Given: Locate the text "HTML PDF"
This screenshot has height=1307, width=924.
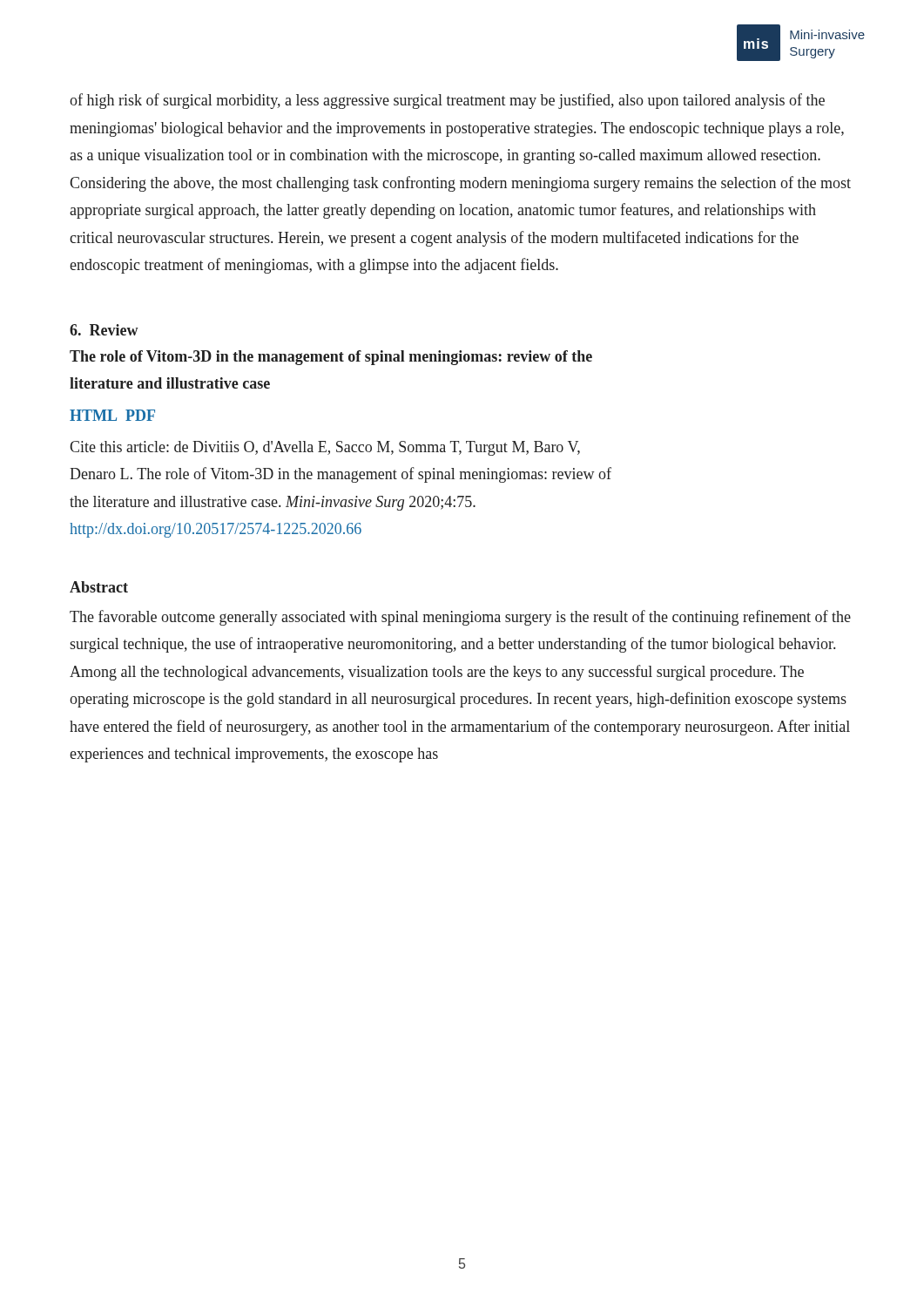Looking at the screenshot, I should [113, 415].
